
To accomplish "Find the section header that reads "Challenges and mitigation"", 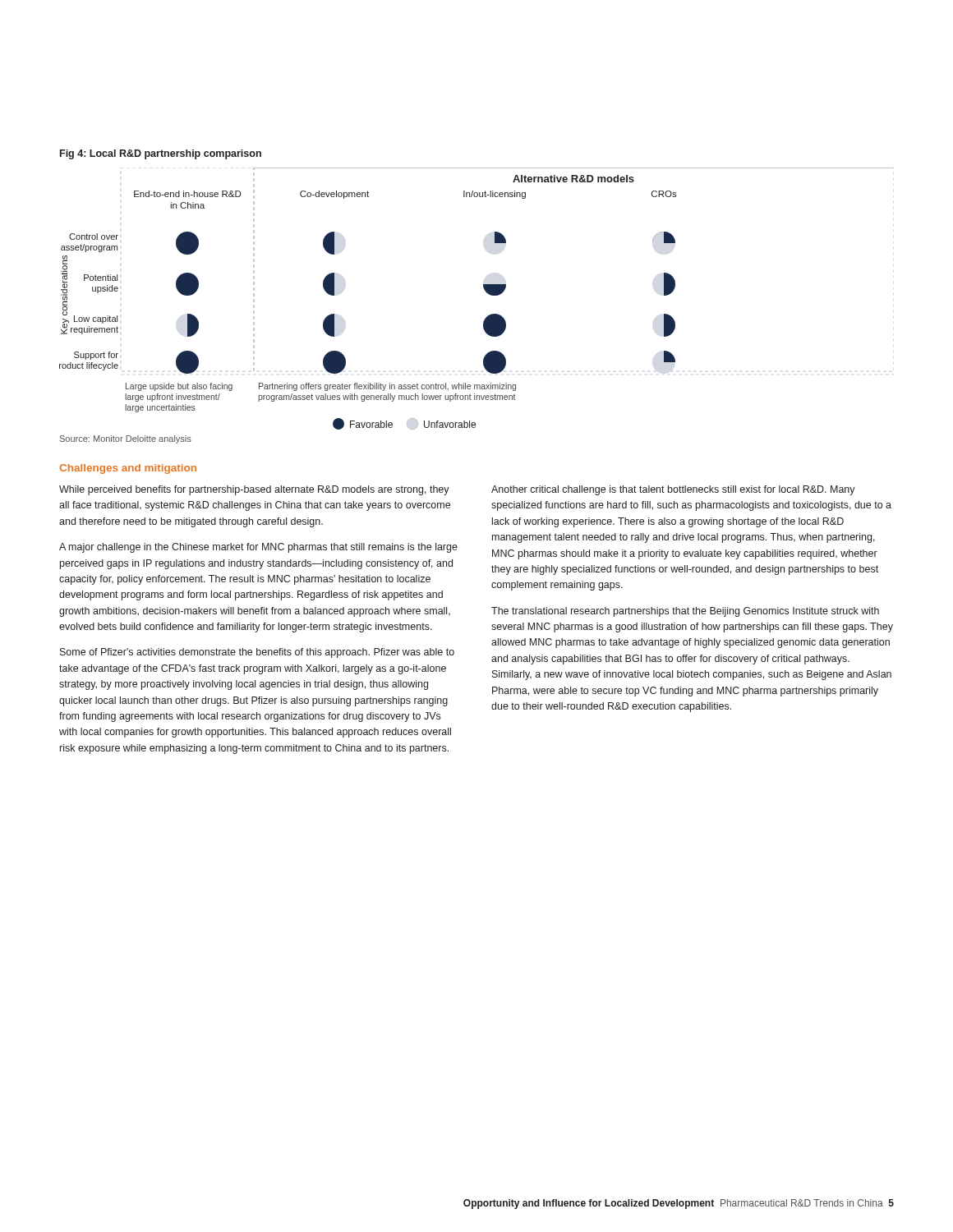I will [128, 468].
